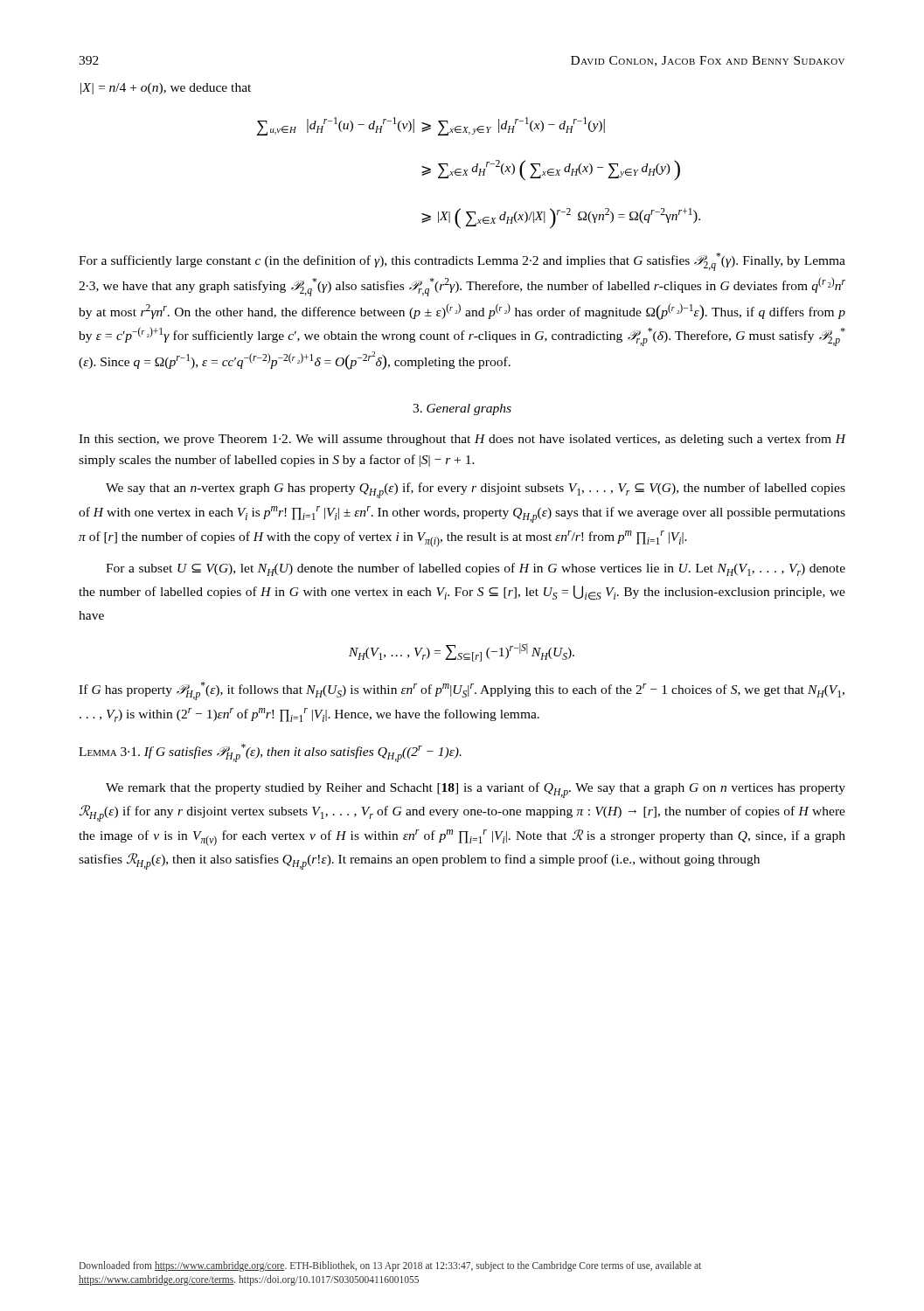Screen dimensions: 1311x924
Task: Find the region starting "We say that an n-vertex graph G"
Action: click(462, 514)
